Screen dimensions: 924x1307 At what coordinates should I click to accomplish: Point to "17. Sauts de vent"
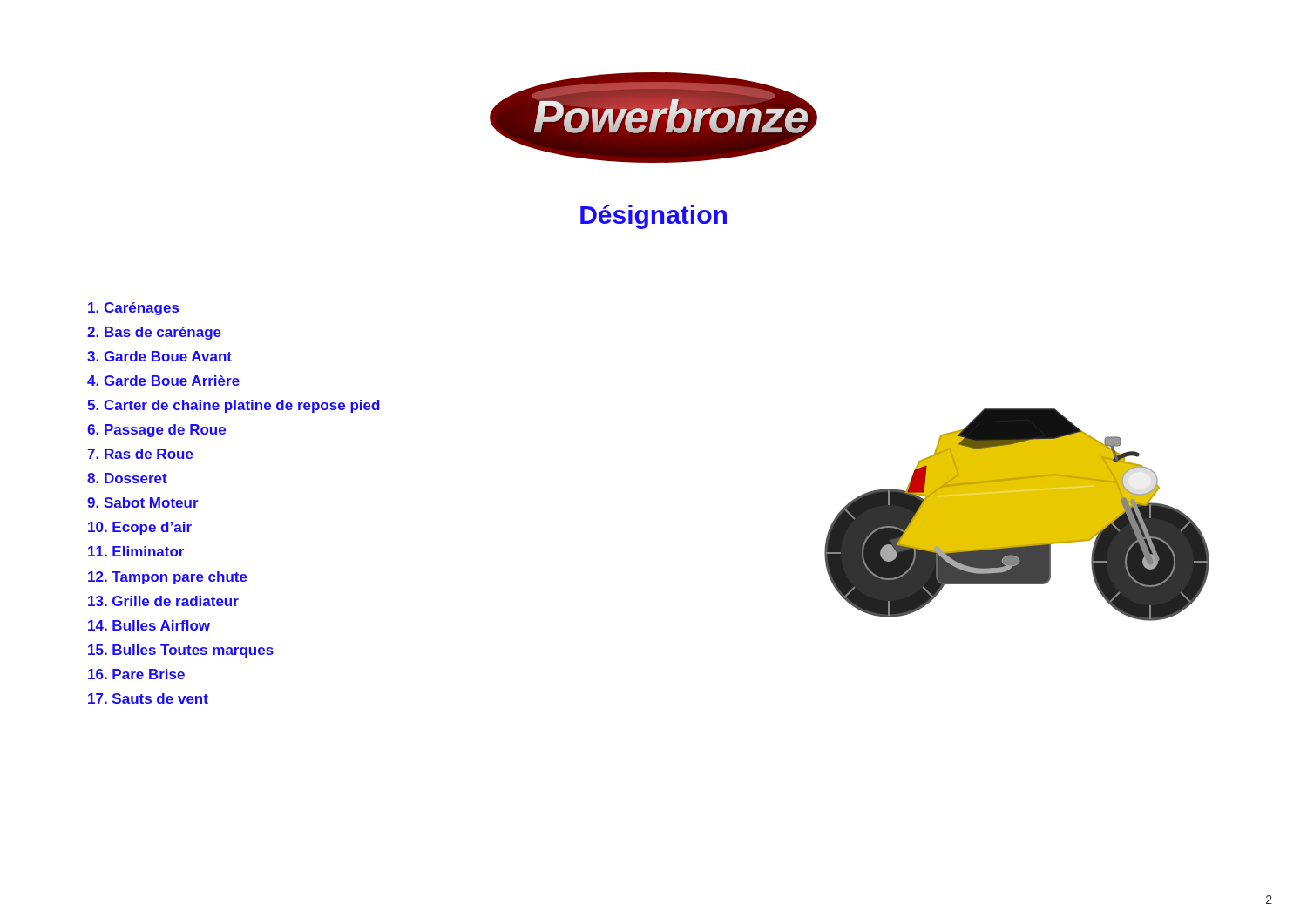click(148, 699)
